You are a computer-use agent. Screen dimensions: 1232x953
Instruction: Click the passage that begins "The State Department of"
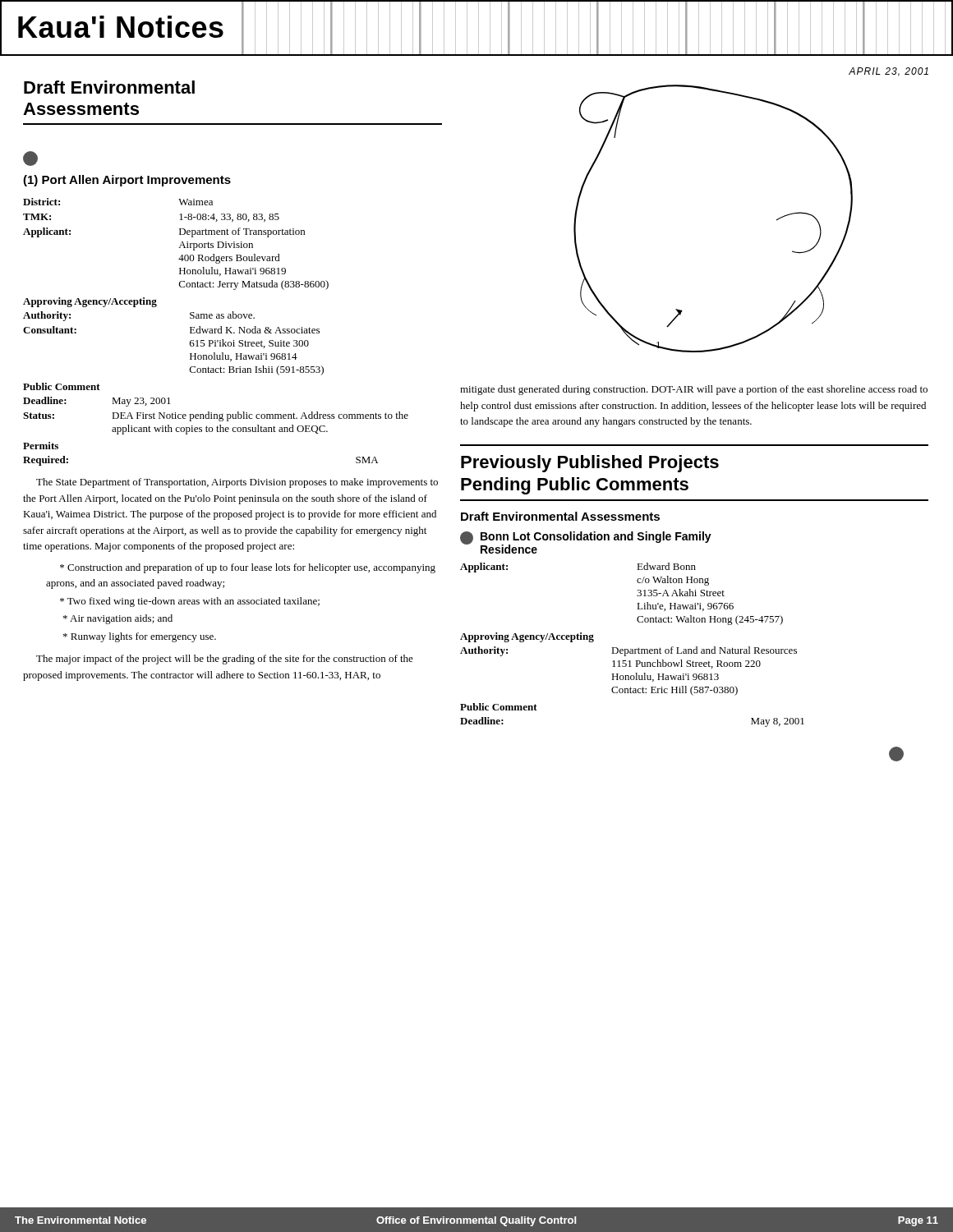pos(231,514)
